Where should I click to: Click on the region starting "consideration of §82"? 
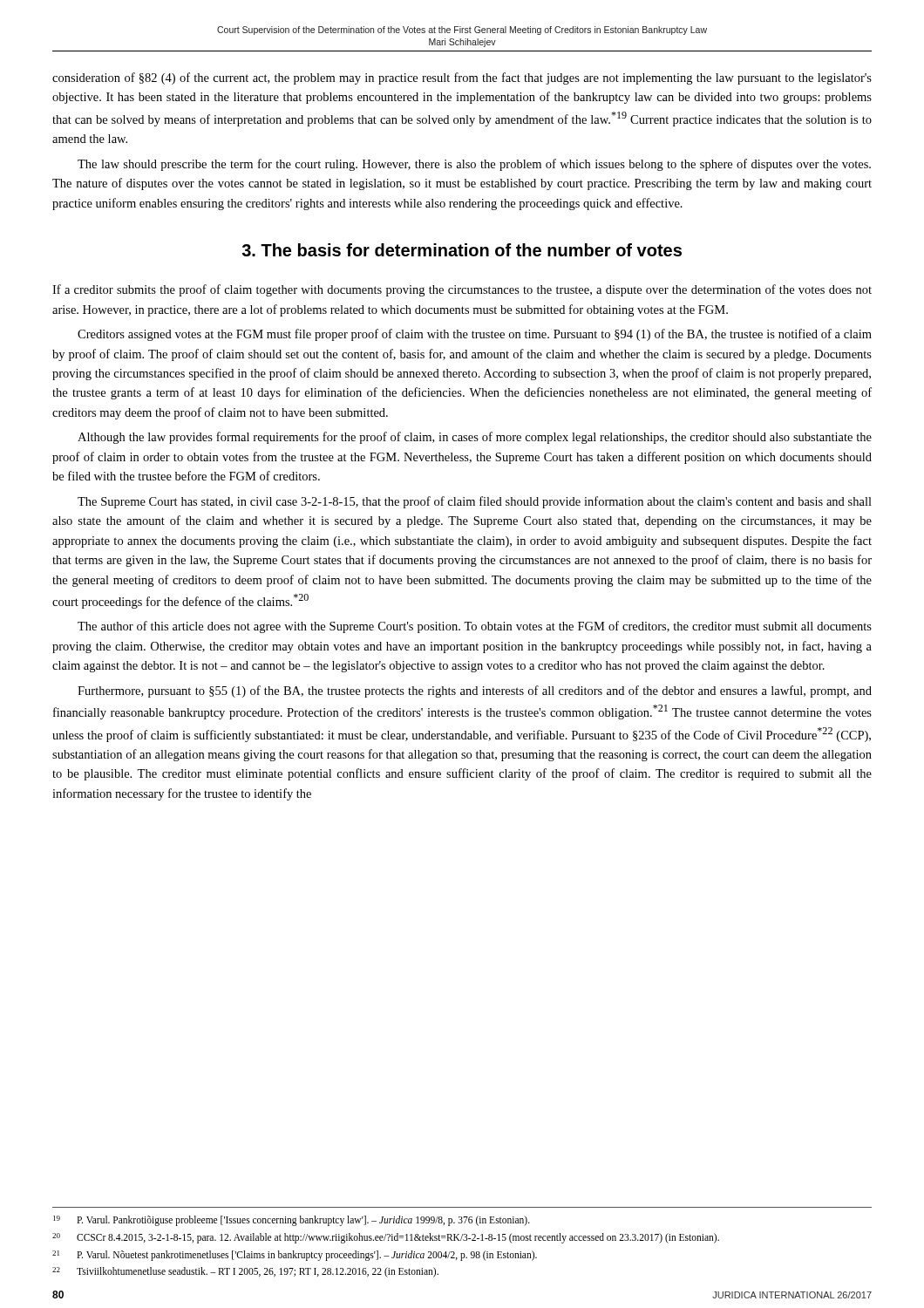462,108
